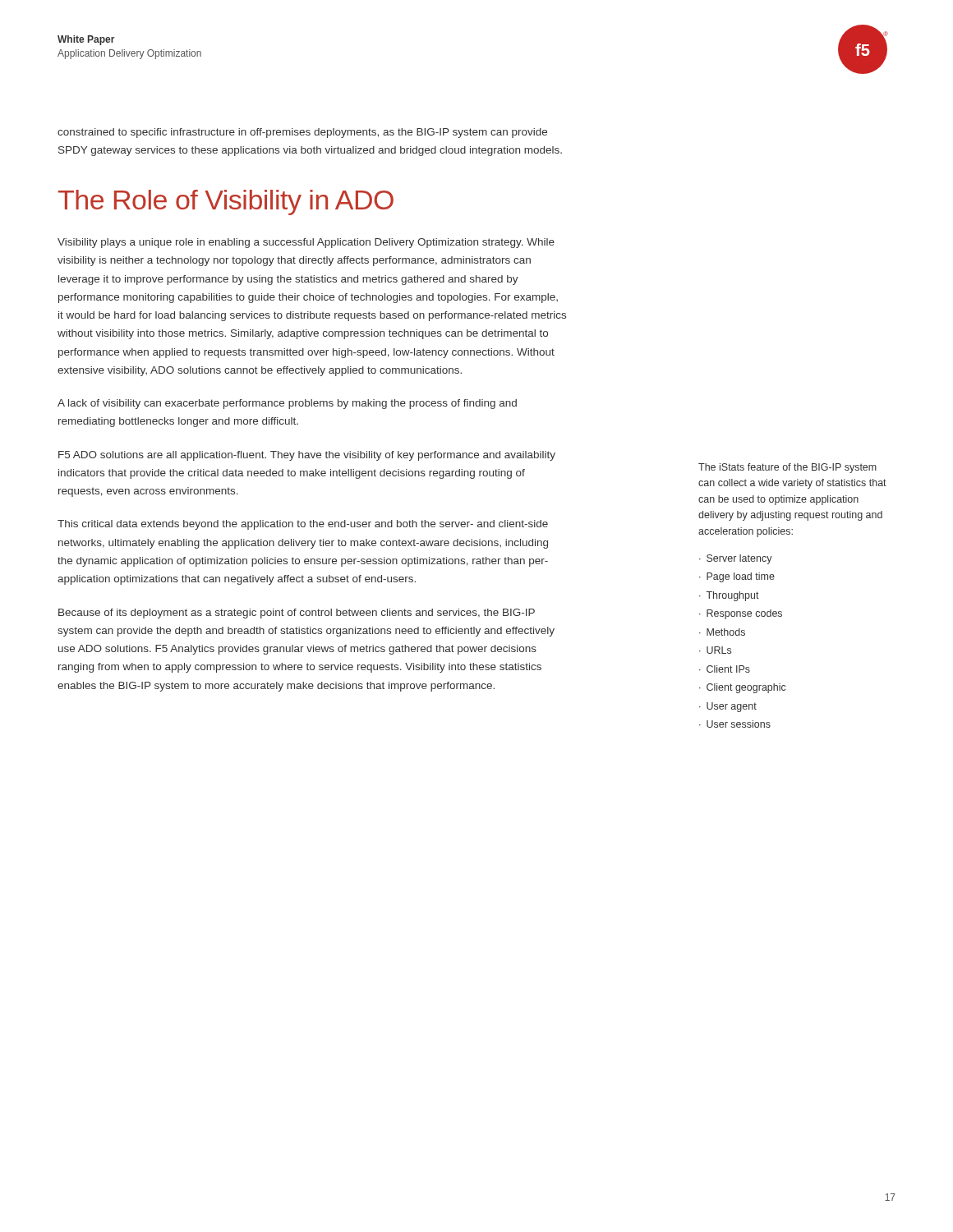
Task: Where is the passage that starts "Because of its deployment as"?
Action: coord(306,648)
